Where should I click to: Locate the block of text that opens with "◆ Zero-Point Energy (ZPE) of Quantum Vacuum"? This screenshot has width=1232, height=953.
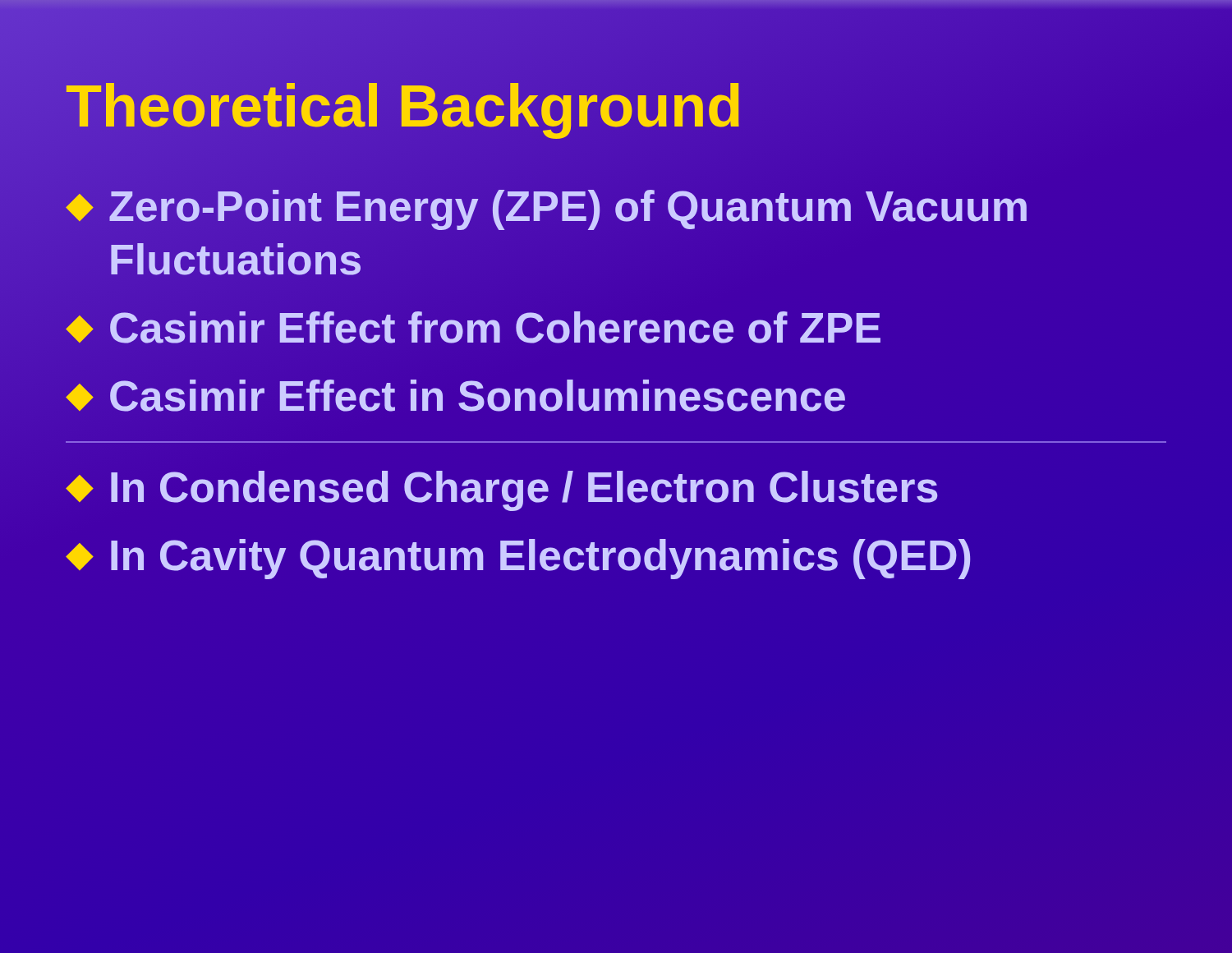(x=616, y=233)
